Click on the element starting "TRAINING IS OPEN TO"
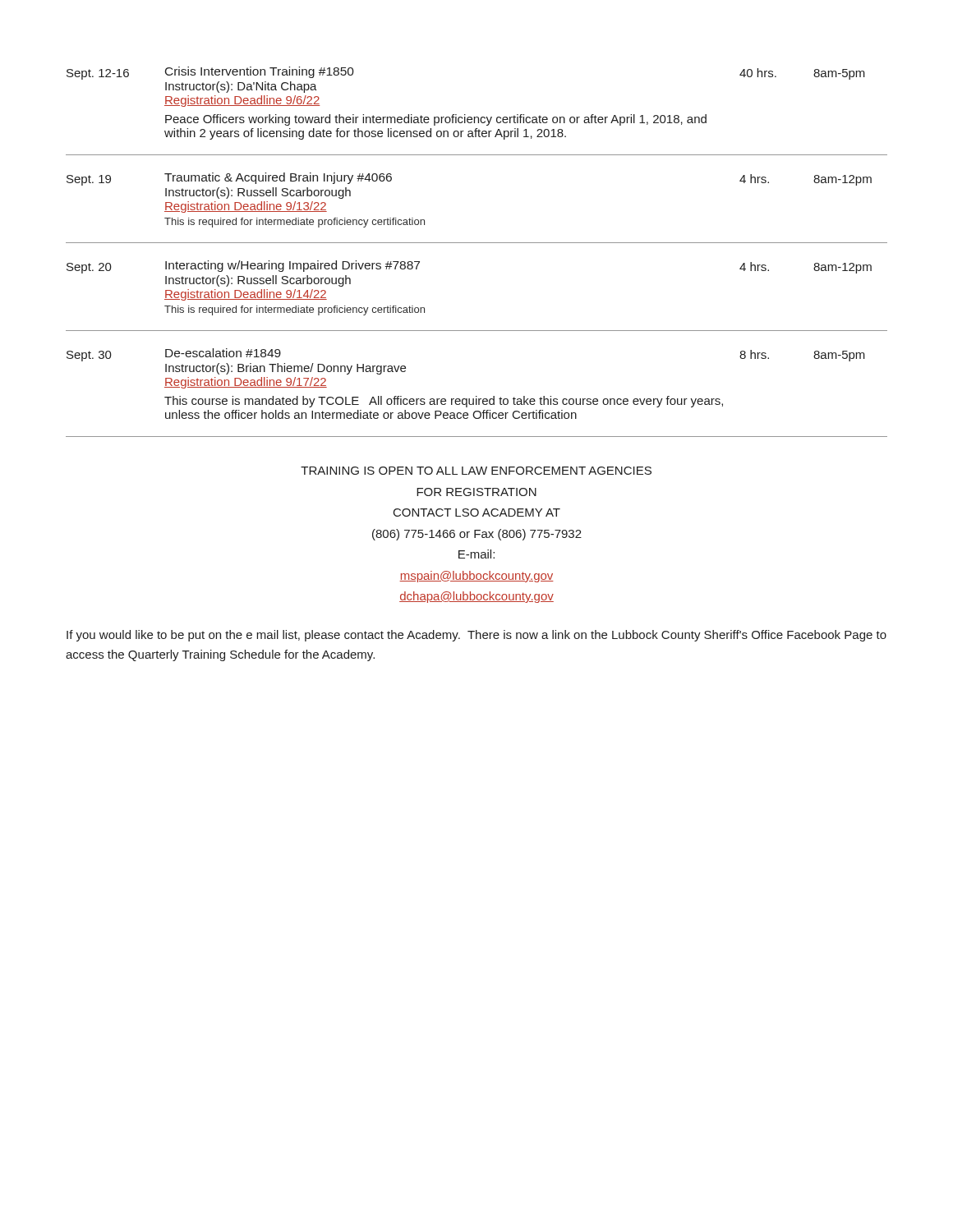This screenshot has height=1232, width=953. coord(476,533)
